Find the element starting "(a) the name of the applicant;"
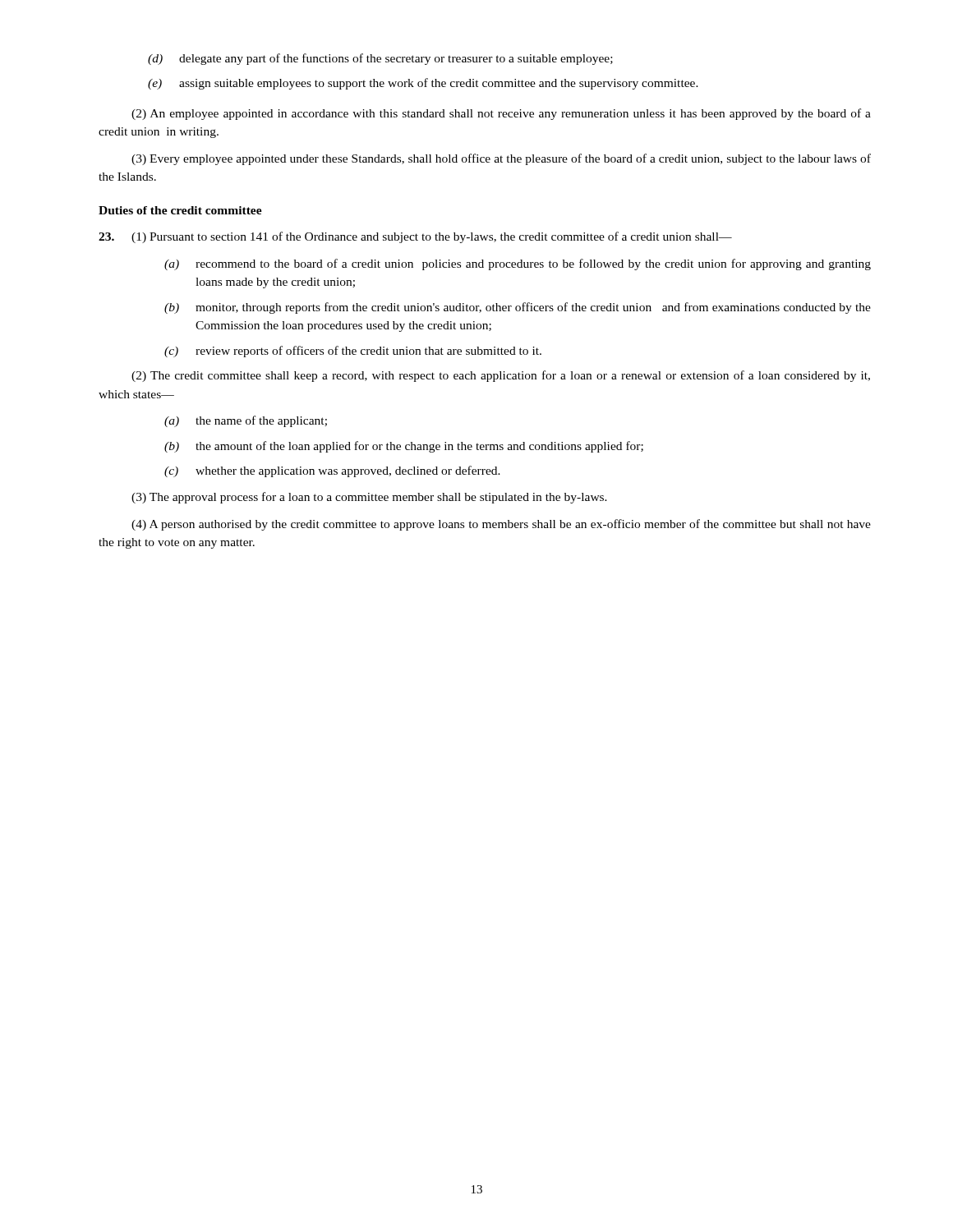The height and width of the screenshot is (1232, 953). [x=246, y=421]
